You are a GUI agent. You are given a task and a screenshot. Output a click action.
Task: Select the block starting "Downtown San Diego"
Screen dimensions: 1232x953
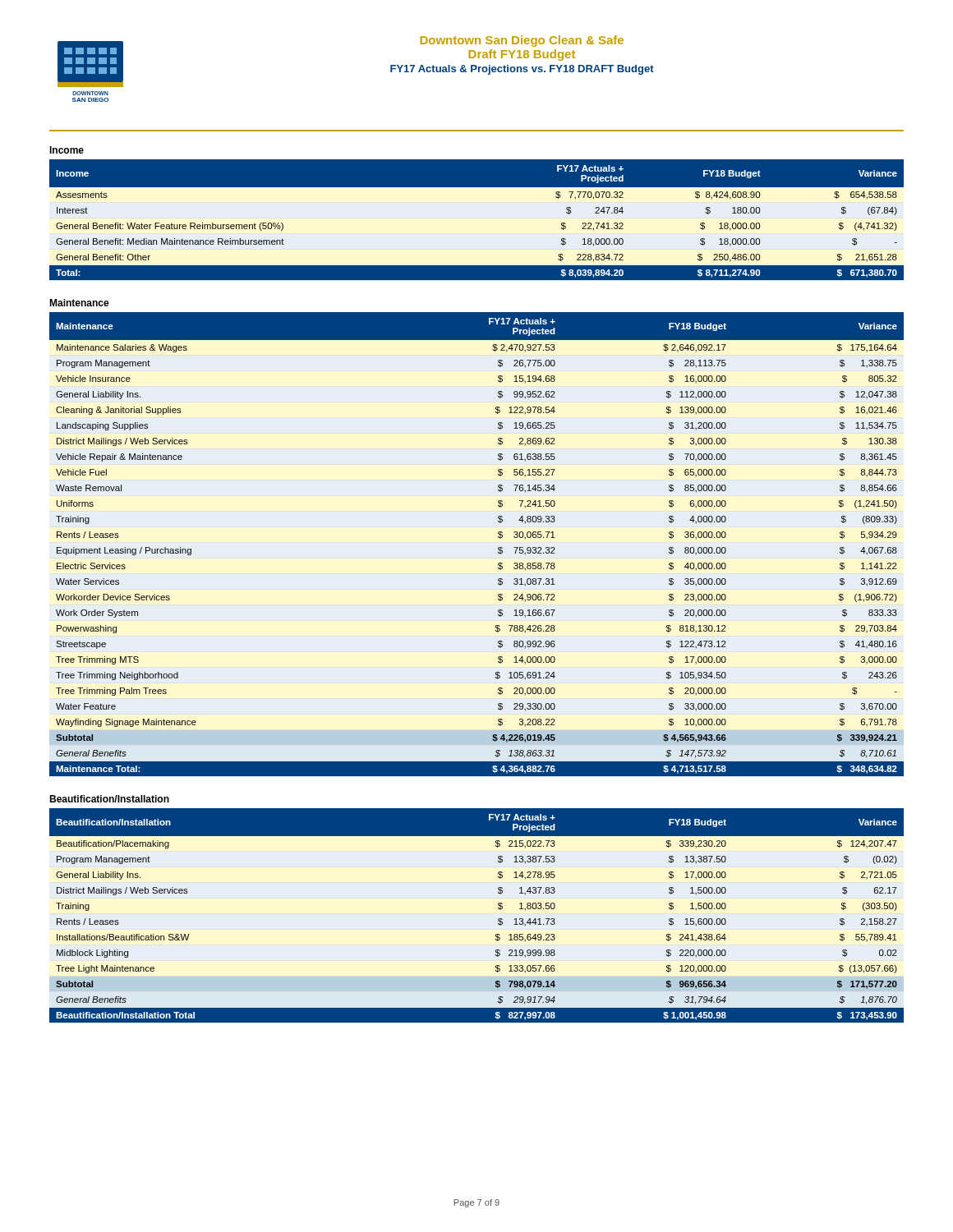(522, 54)
